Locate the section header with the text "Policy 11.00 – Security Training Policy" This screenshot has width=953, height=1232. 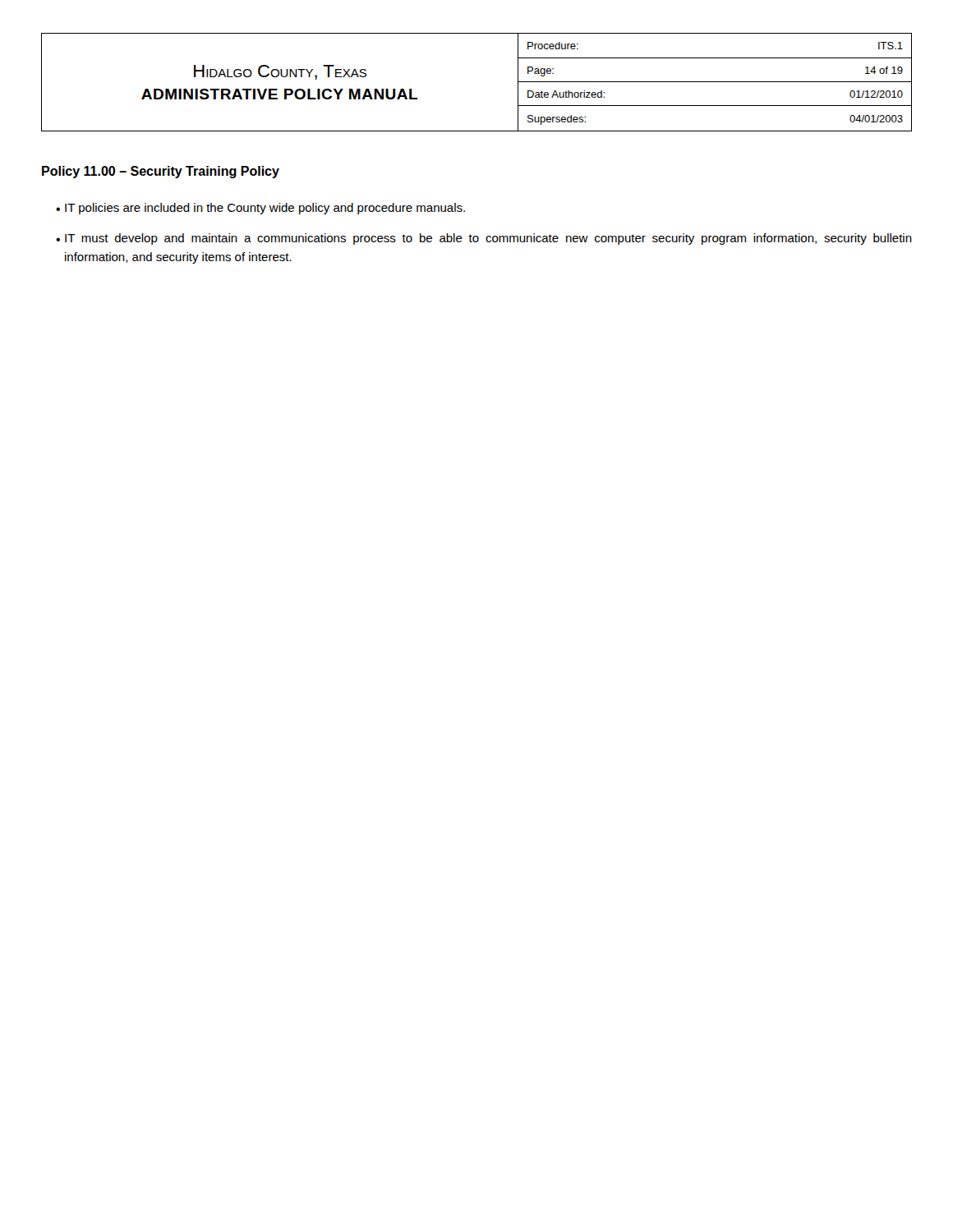(160, 171)
